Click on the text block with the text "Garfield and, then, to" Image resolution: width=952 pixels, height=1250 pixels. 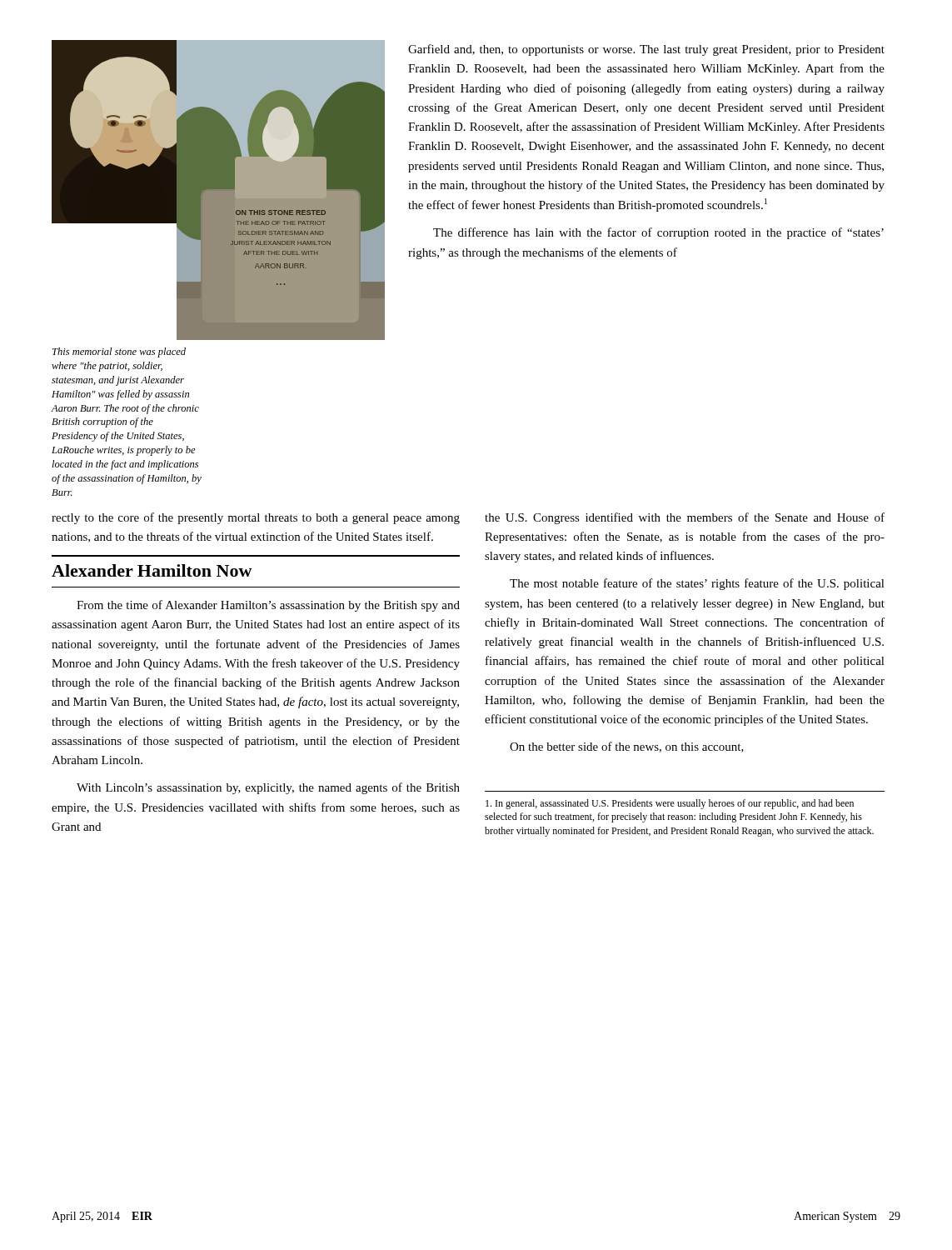[646, 151]
